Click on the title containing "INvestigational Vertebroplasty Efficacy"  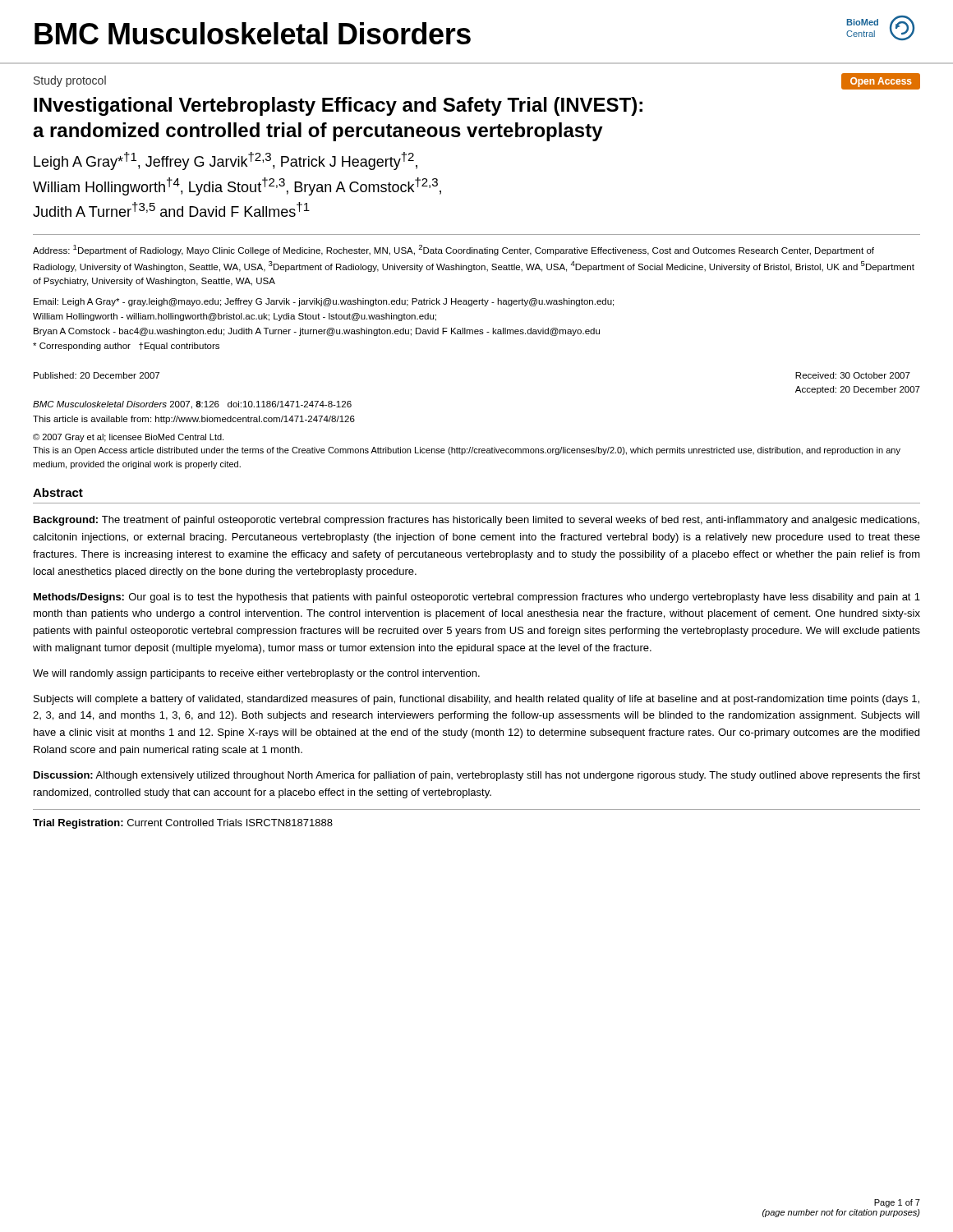pyautogui.click(x=339, y=118)
